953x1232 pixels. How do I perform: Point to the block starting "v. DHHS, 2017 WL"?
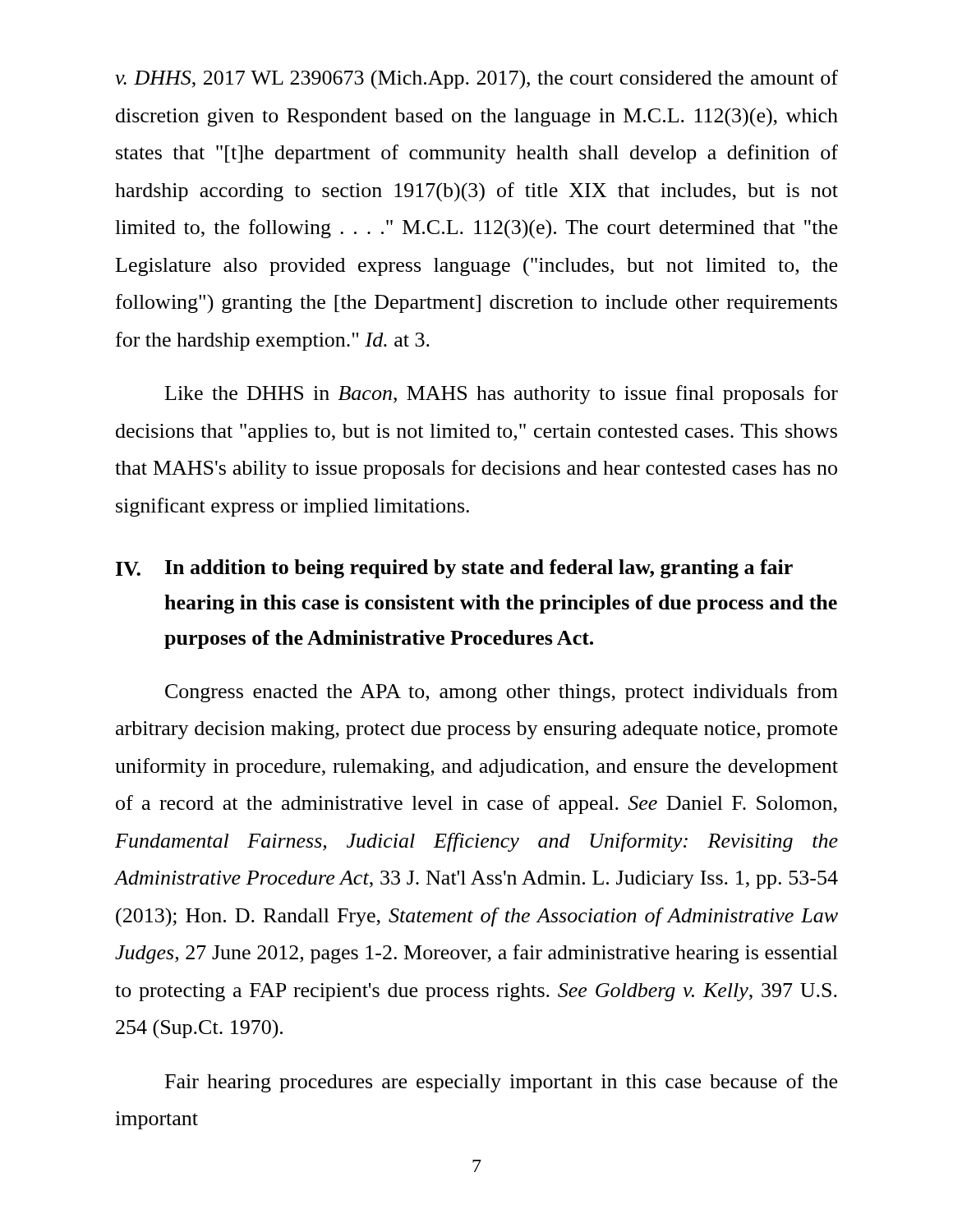[x=476, y=209]
